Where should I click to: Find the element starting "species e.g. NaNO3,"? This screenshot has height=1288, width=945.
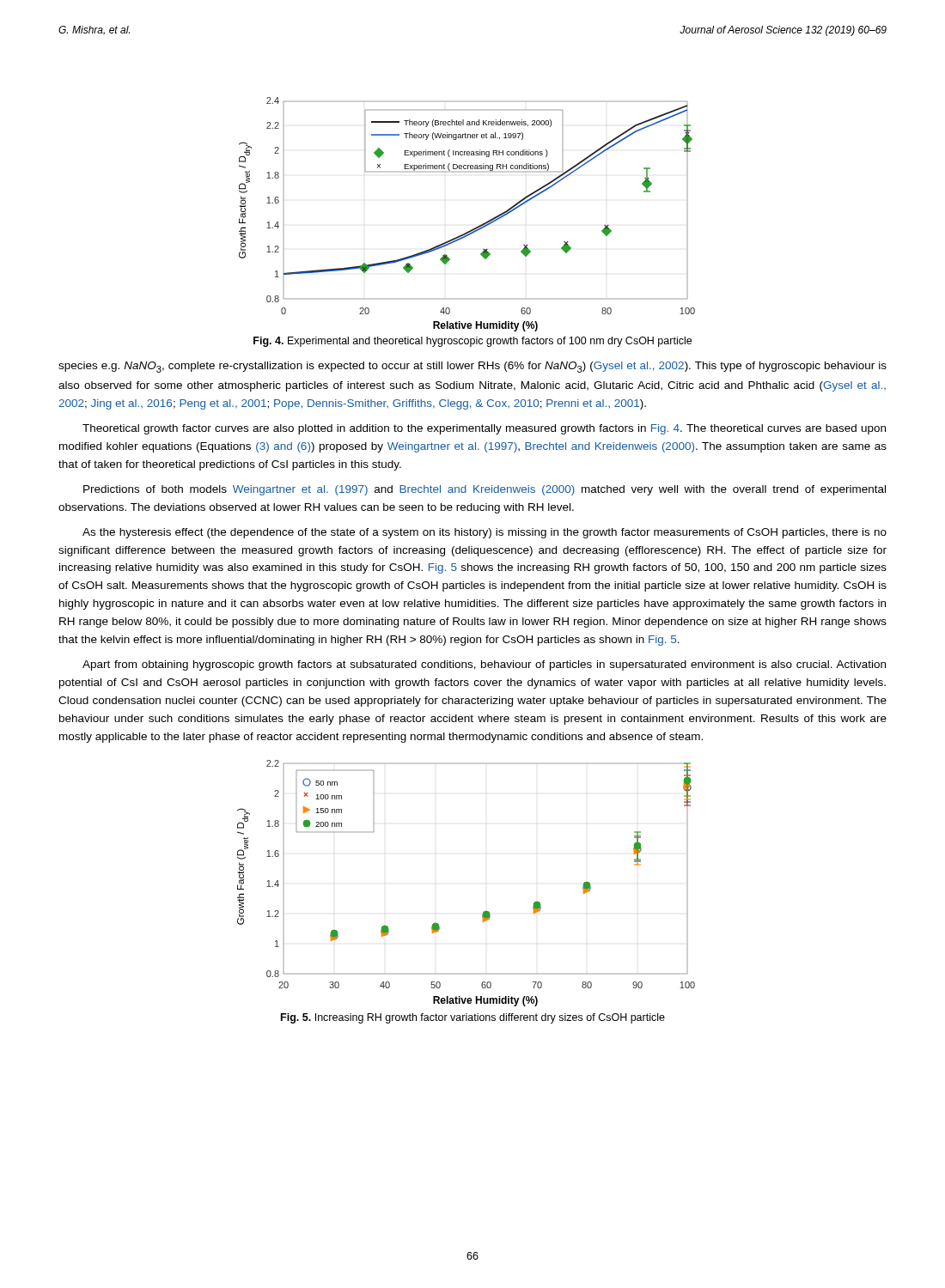(x=472, y=552)
